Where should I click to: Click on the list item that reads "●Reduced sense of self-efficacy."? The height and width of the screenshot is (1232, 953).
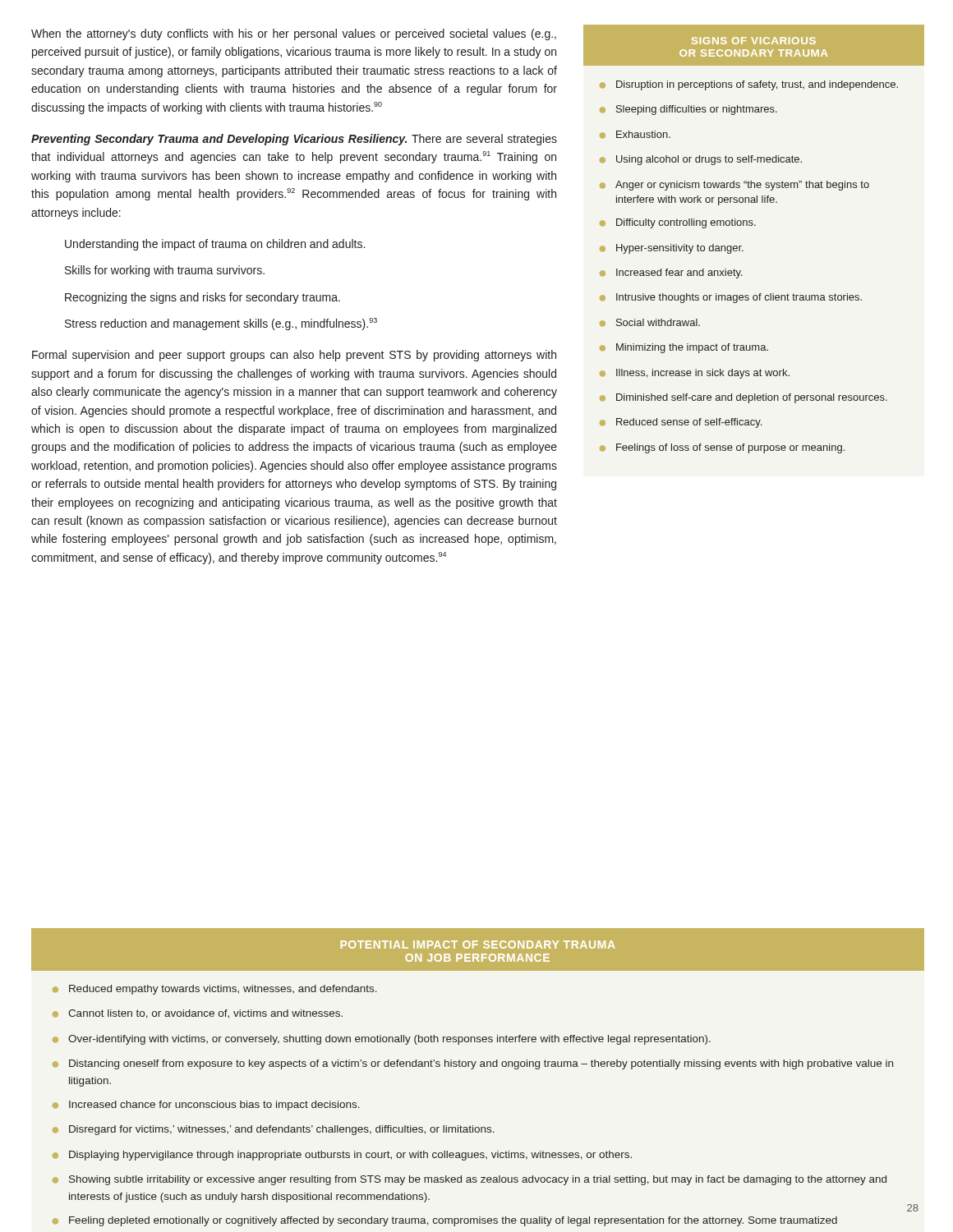click(754, 424)
